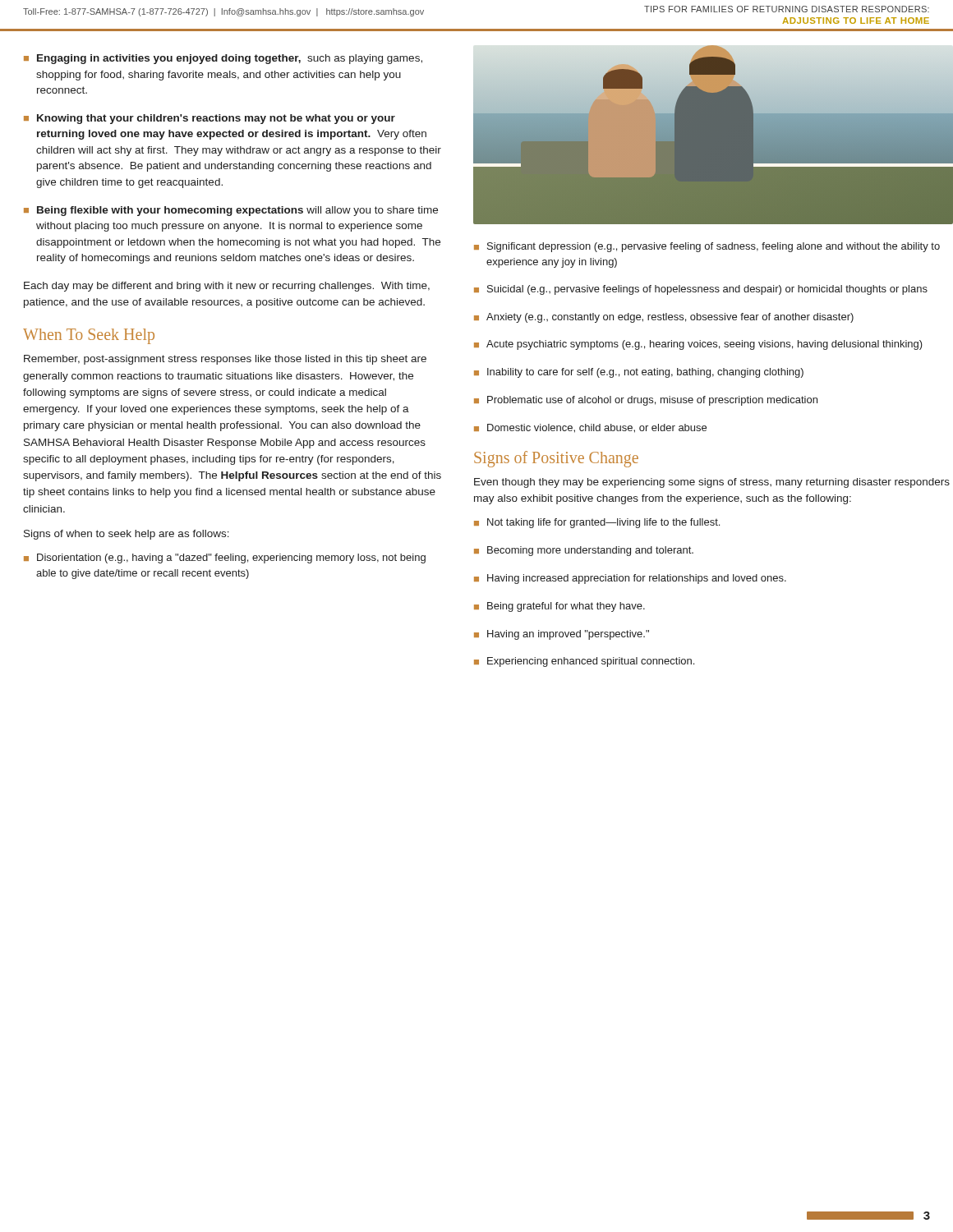953x1232 pixels.
Task: Where is the passage that starts "■ Significant depression (e.g., pervasive feeling of"?
Action: tap(713, 254)
